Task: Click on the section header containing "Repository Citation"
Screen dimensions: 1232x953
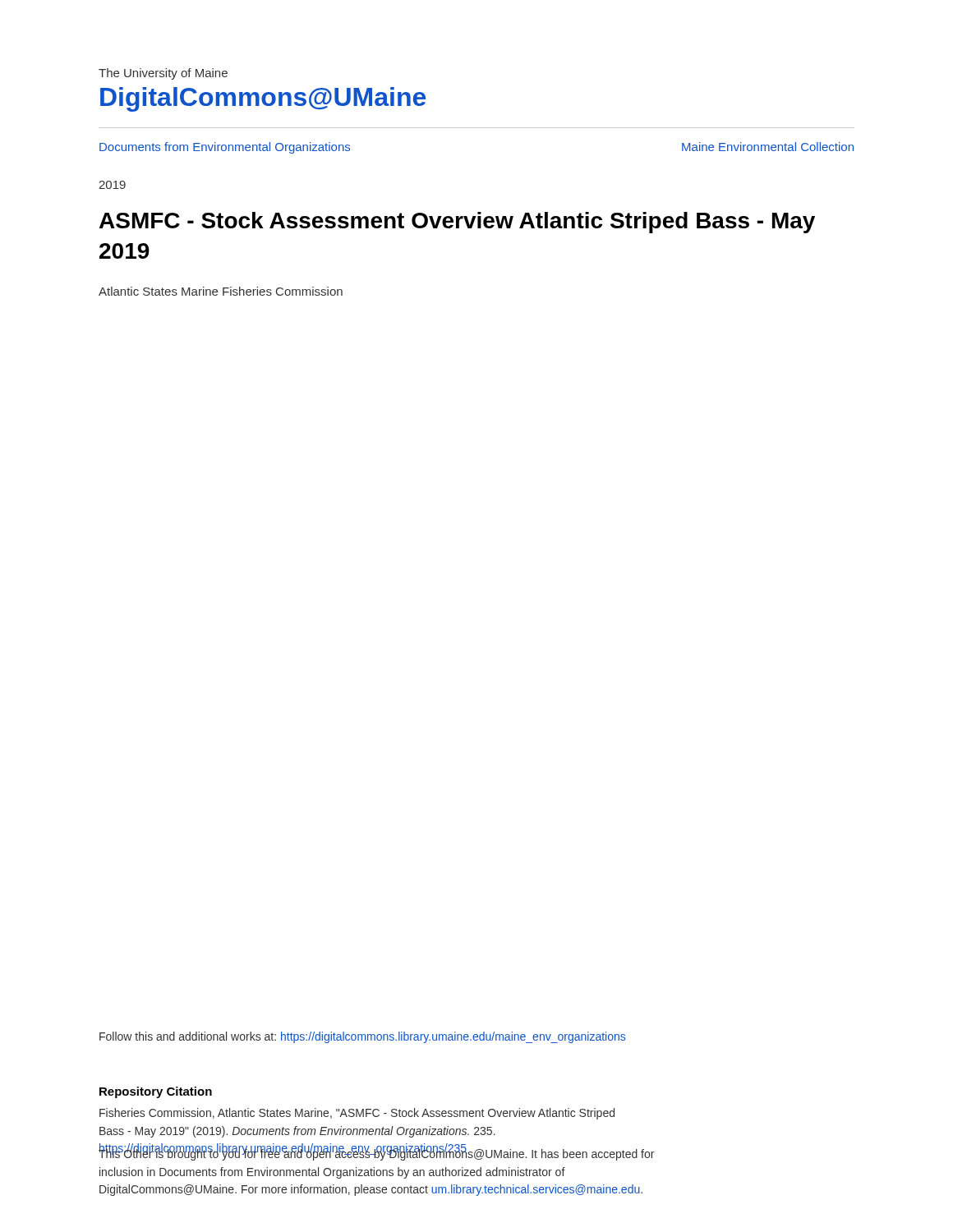Action: (155, 1091)
